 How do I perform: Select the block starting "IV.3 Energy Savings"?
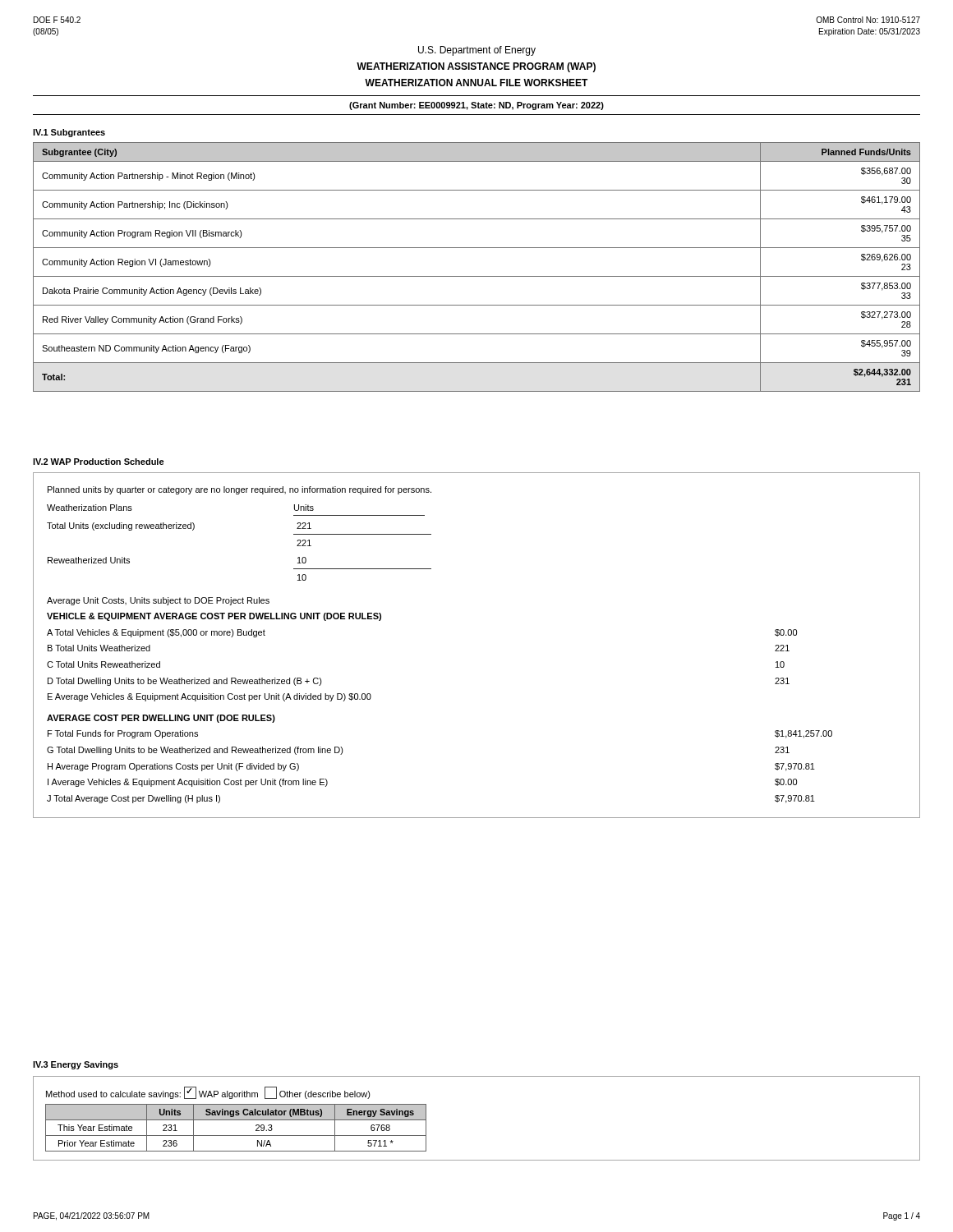76,1064
